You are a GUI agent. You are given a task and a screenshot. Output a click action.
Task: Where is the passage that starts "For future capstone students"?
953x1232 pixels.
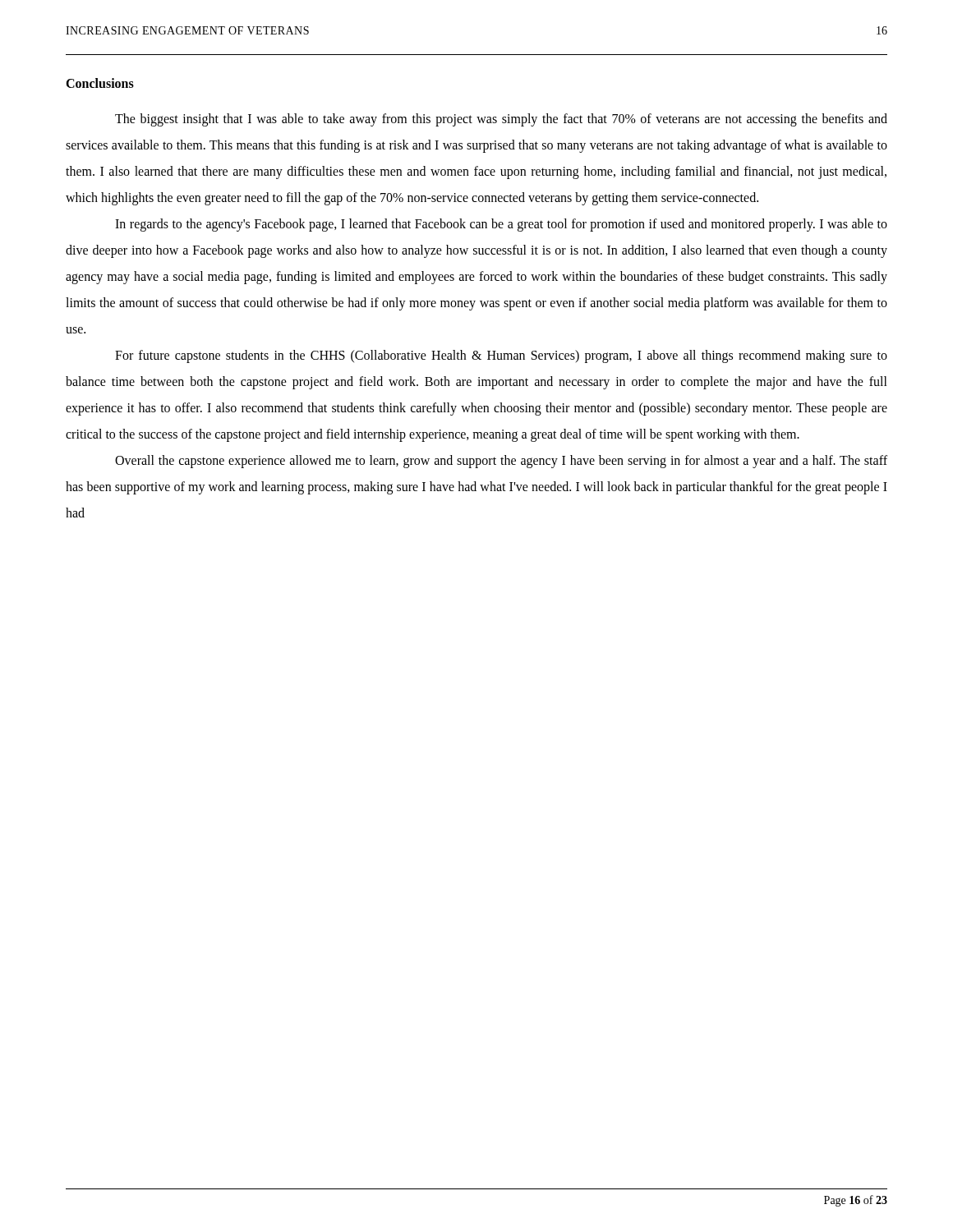pos(476,395)
